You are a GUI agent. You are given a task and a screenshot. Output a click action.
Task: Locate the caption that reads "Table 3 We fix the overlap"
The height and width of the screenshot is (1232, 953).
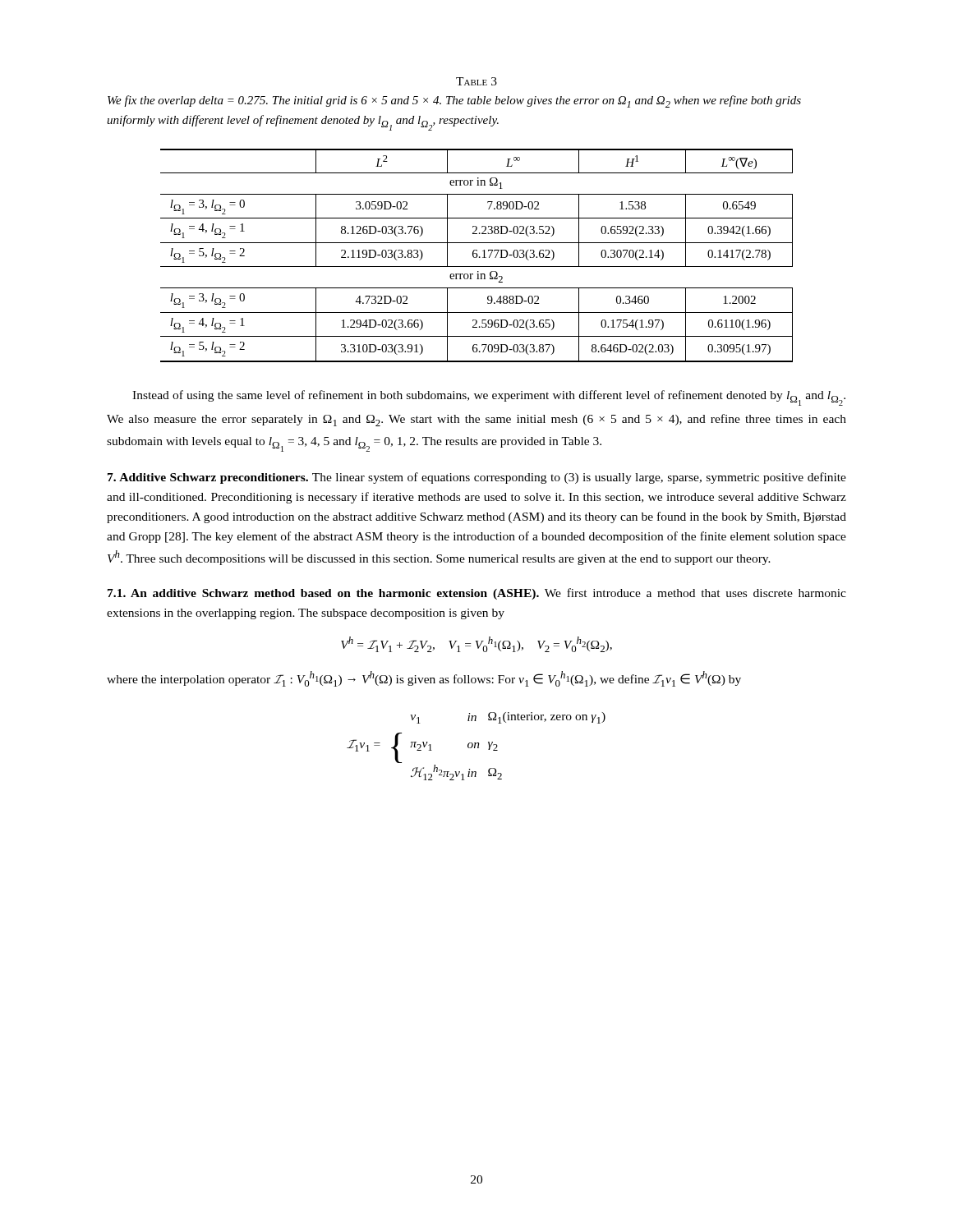(x=476, y=104)
